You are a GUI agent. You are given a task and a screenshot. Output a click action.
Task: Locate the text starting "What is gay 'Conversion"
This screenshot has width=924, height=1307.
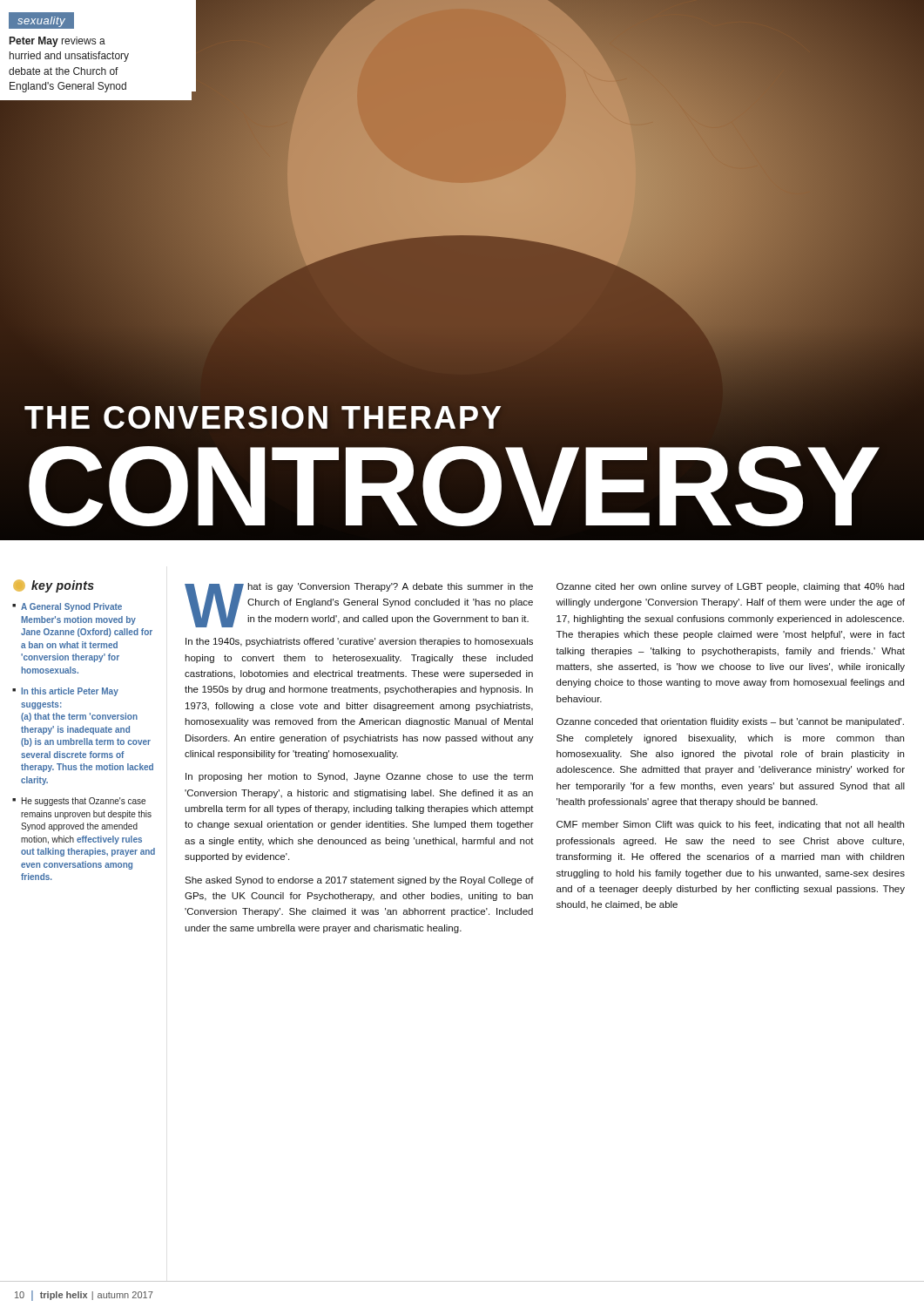click(x=545, y=753)
